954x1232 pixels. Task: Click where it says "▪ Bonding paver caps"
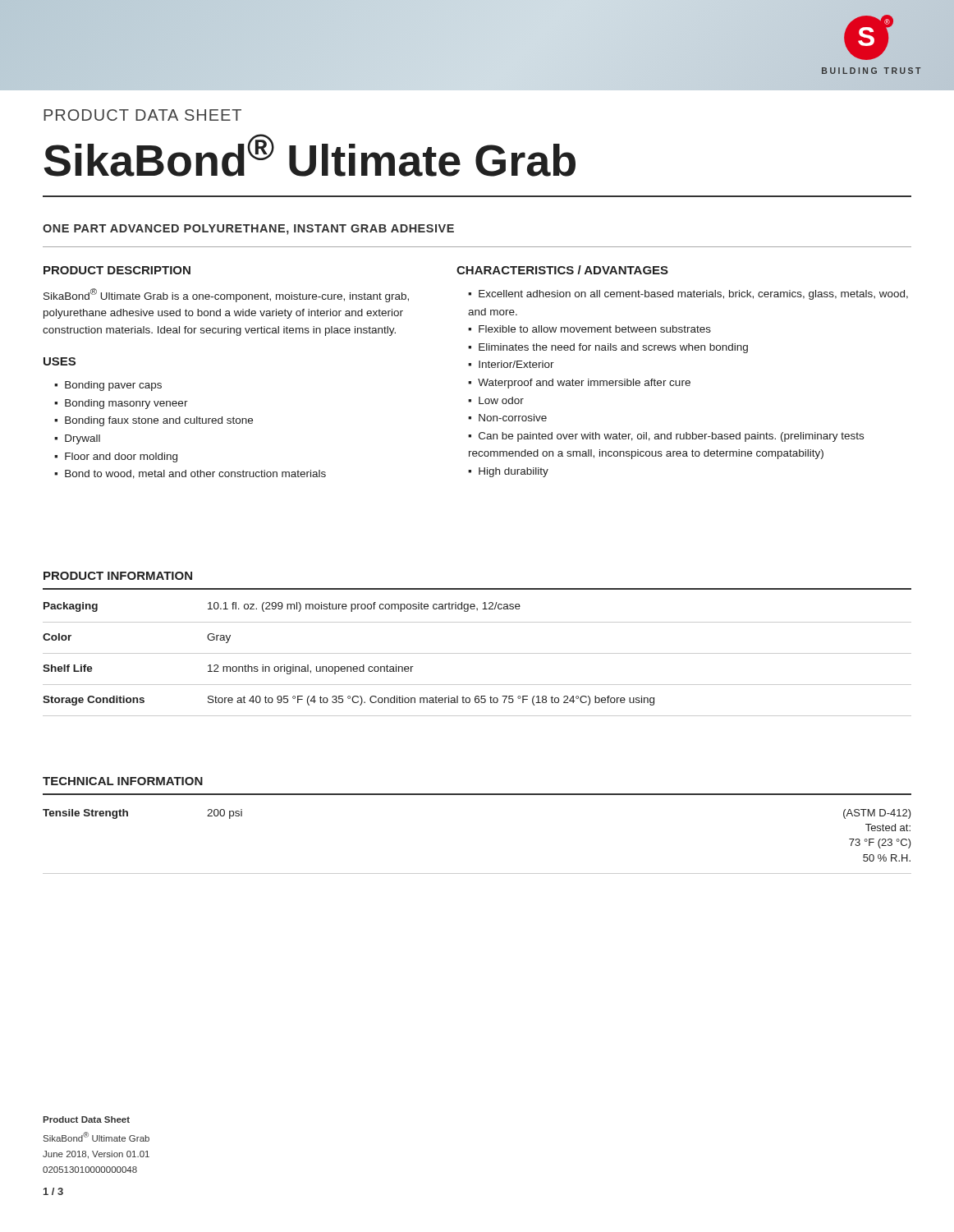pyautogui.click(x=108, y=385)
